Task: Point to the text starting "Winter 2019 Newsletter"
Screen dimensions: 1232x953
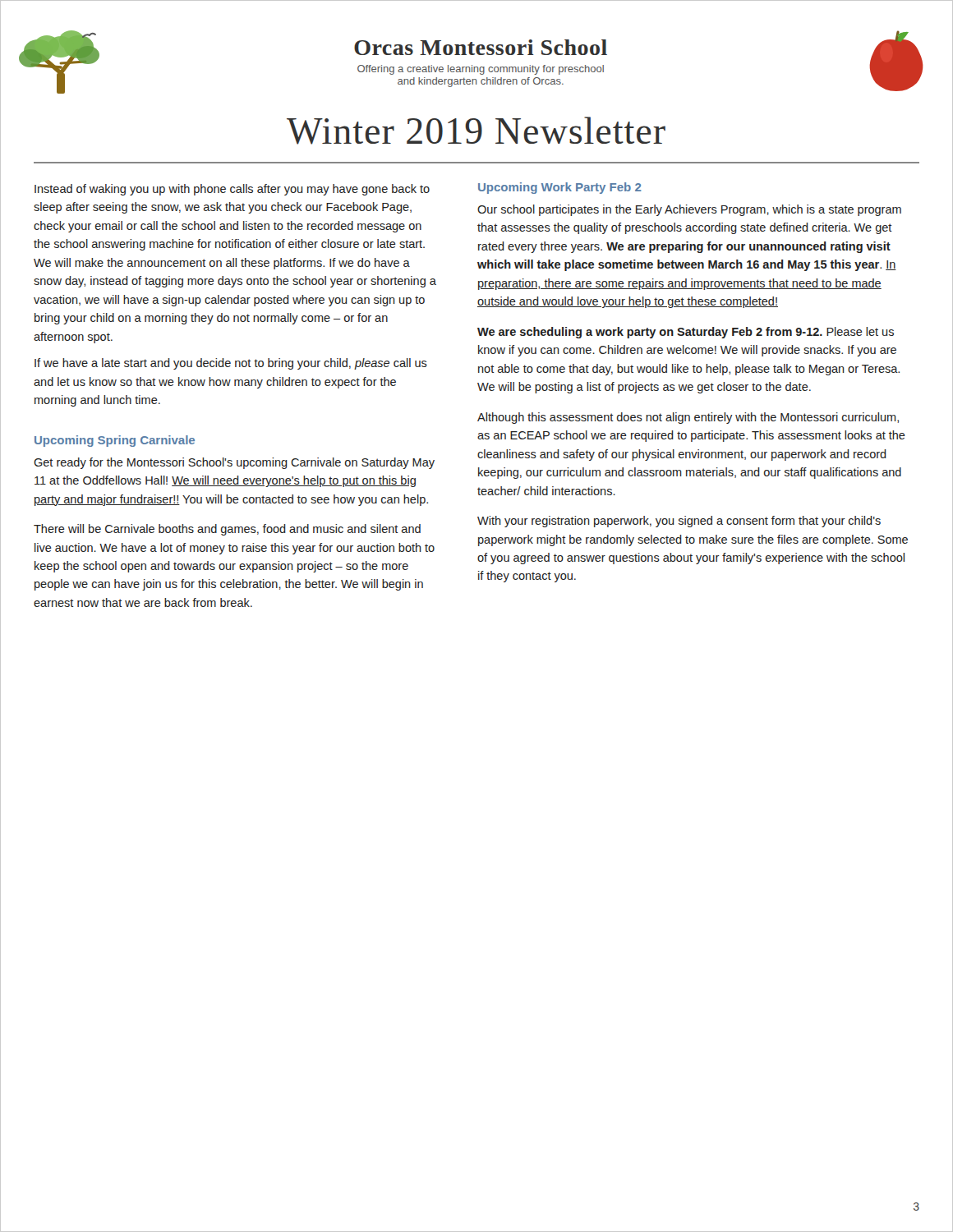Action: (476, 131)
